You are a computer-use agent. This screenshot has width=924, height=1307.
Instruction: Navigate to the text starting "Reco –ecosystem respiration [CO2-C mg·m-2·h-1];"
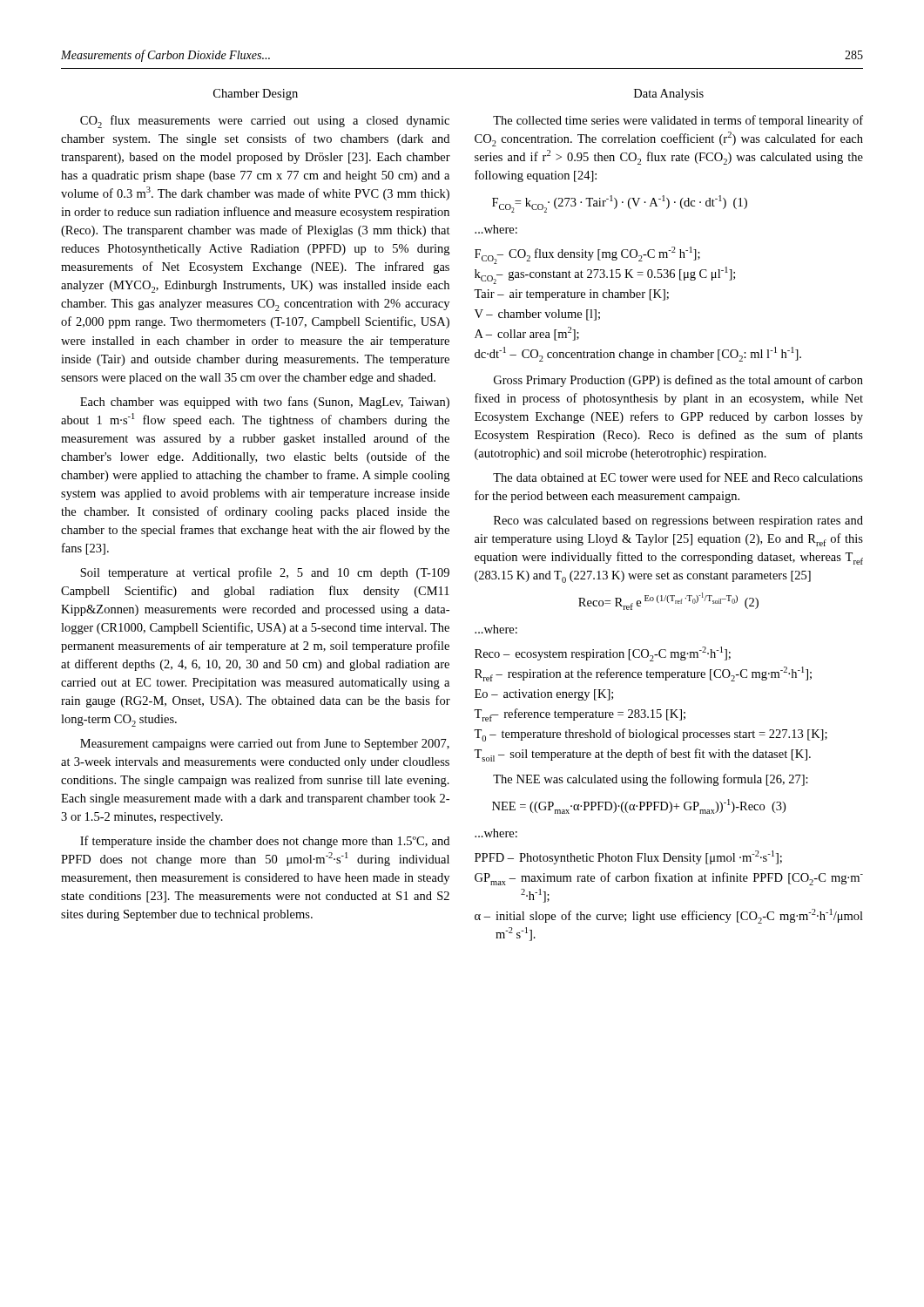(x=669, y=654)
